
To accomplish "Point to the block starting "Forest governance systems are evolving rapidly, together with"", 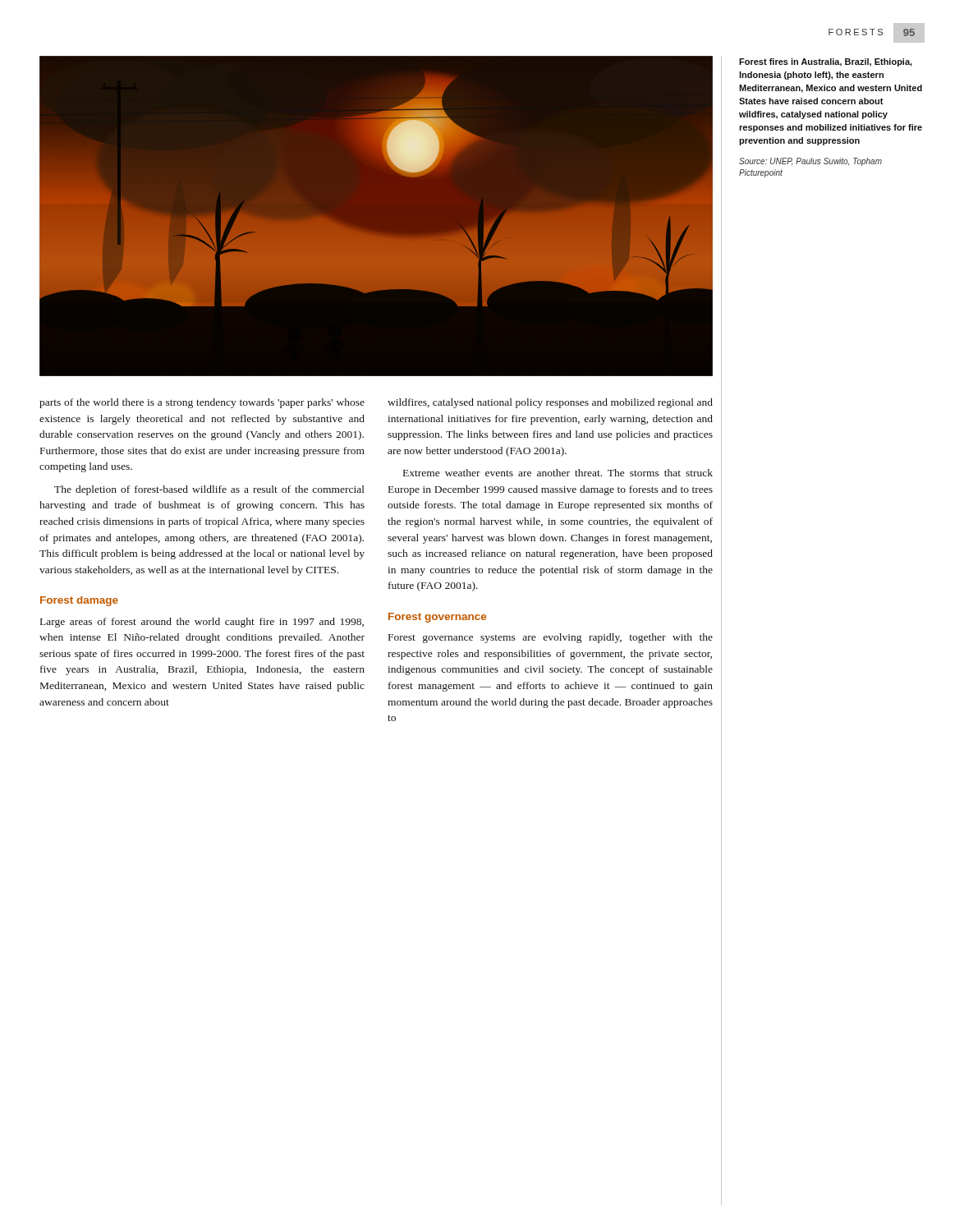I will click(x=550, y=678).
